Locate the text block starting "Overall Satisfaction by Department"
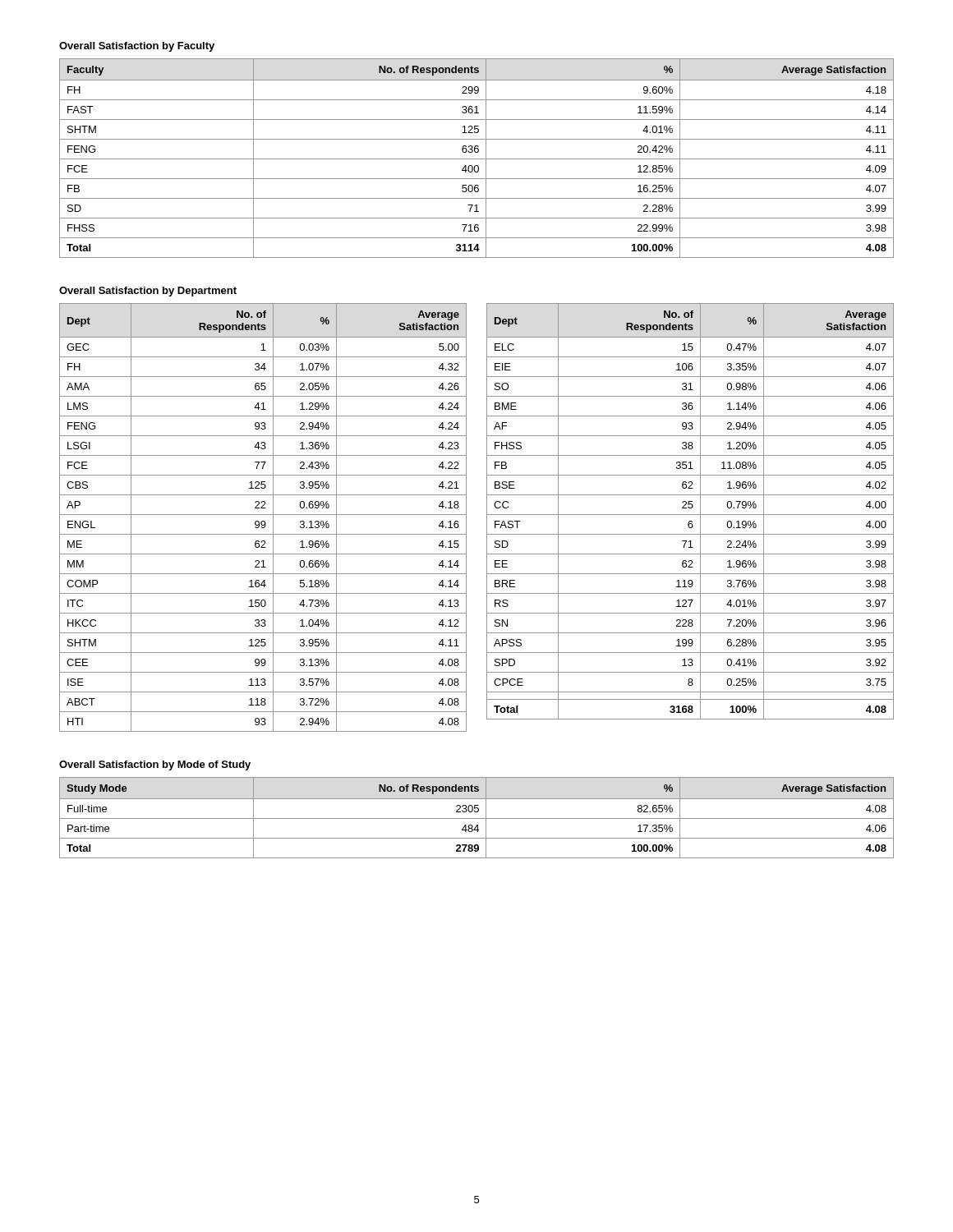This screenshot has height=1232, width=953. point(148,290)
